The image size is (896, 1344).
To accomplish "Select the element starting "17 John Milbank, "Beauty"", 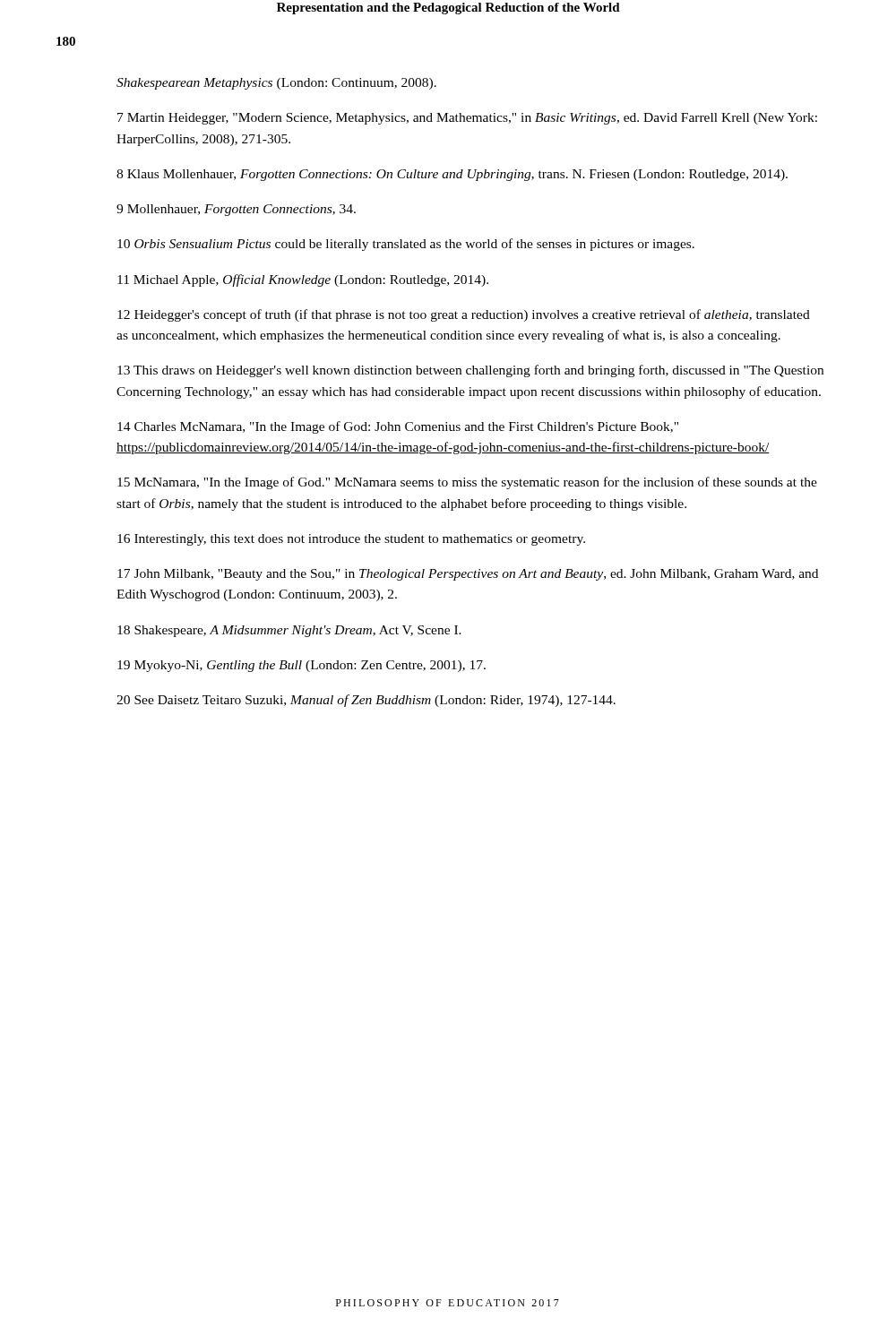I will tap(468, 583).
